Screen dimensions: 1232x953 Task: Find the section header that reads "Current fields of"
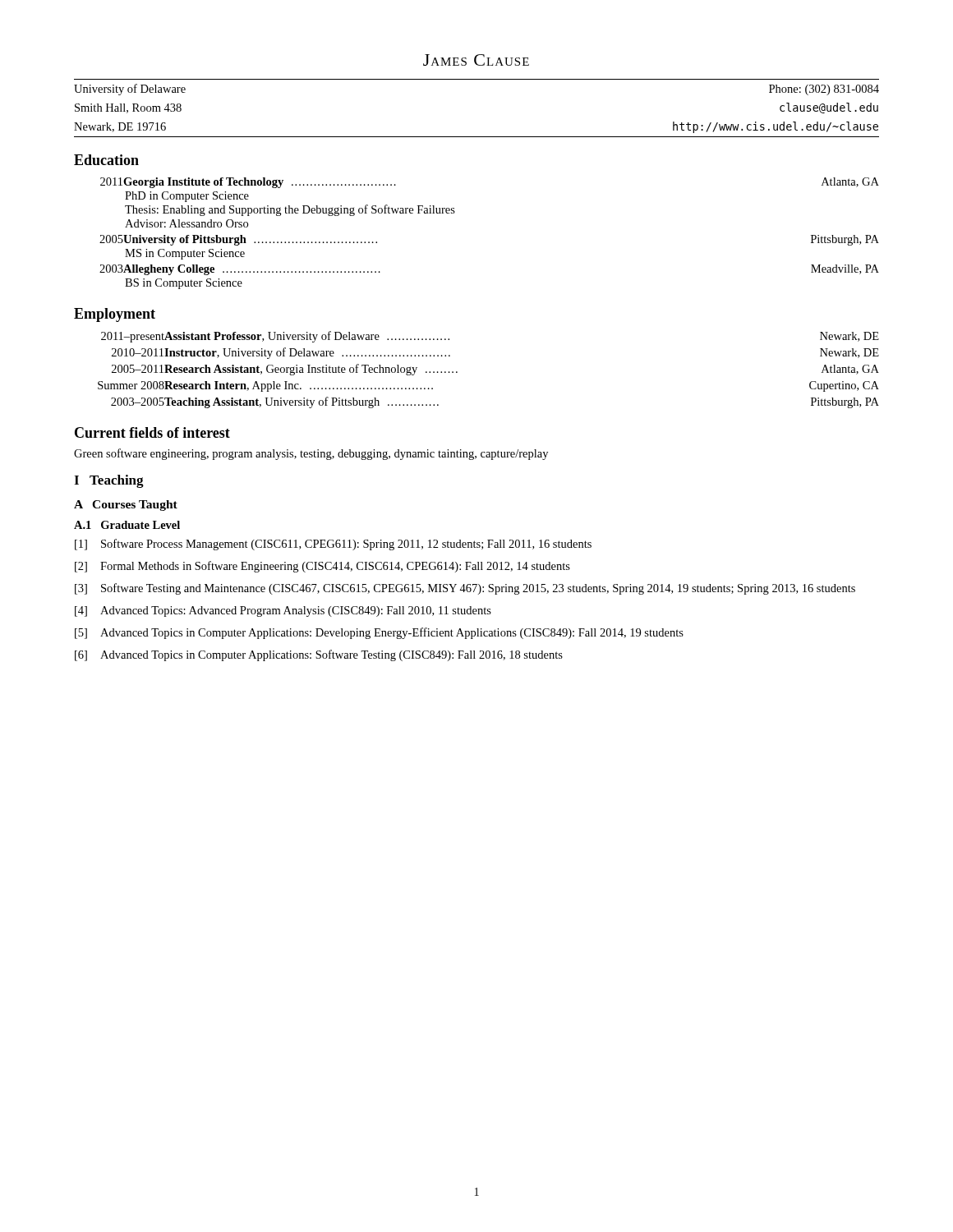(x=152, y=433)
